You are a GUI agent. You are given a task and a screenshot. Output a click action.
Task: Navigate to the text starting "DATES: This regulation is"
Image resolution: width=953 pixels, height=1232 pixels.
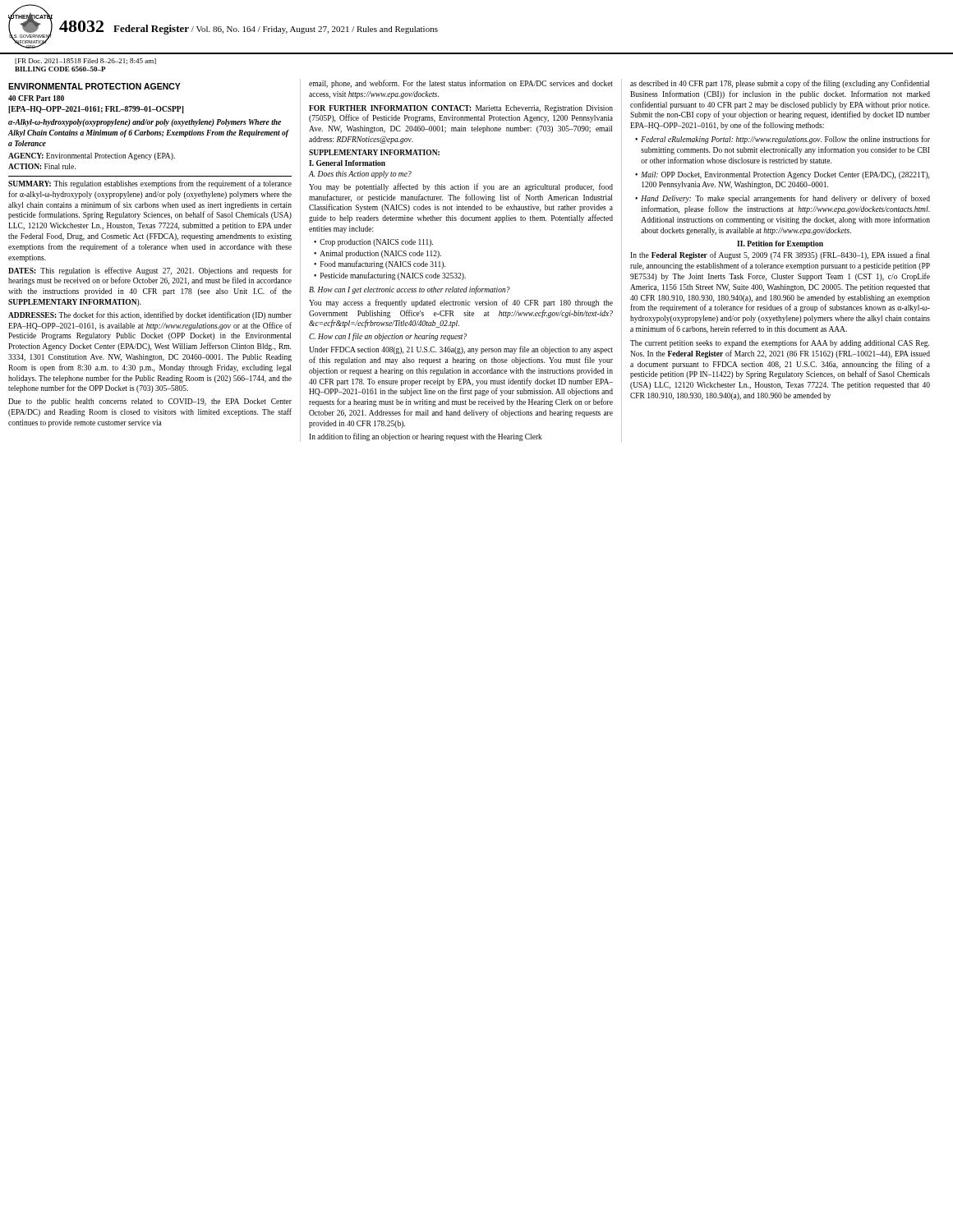tap(150, 287)
